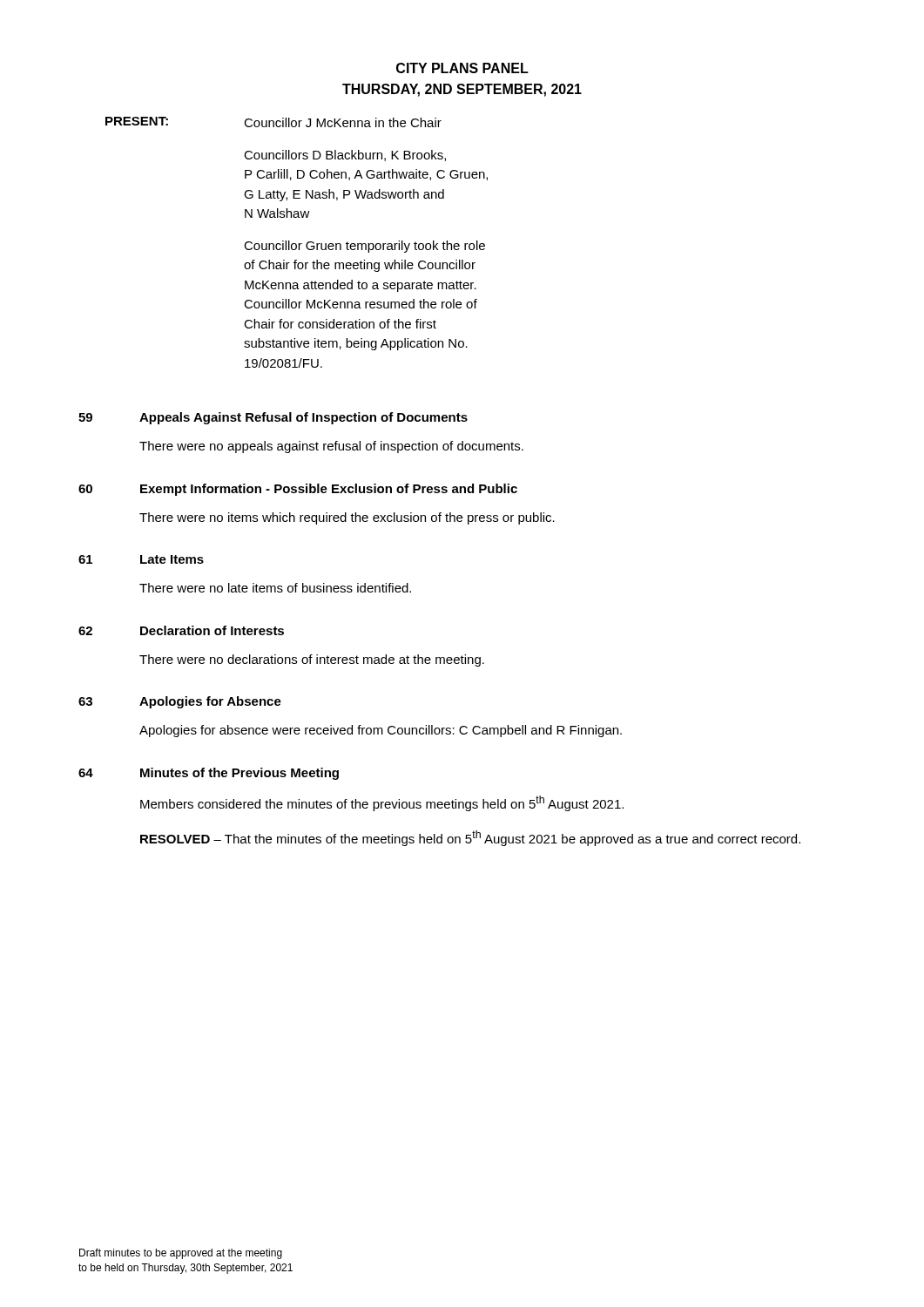Viewport: 924px width, 1307px height.
Task: Click on the section header that says "59 Appeals Against Refusal"
Action: point(462,417)
